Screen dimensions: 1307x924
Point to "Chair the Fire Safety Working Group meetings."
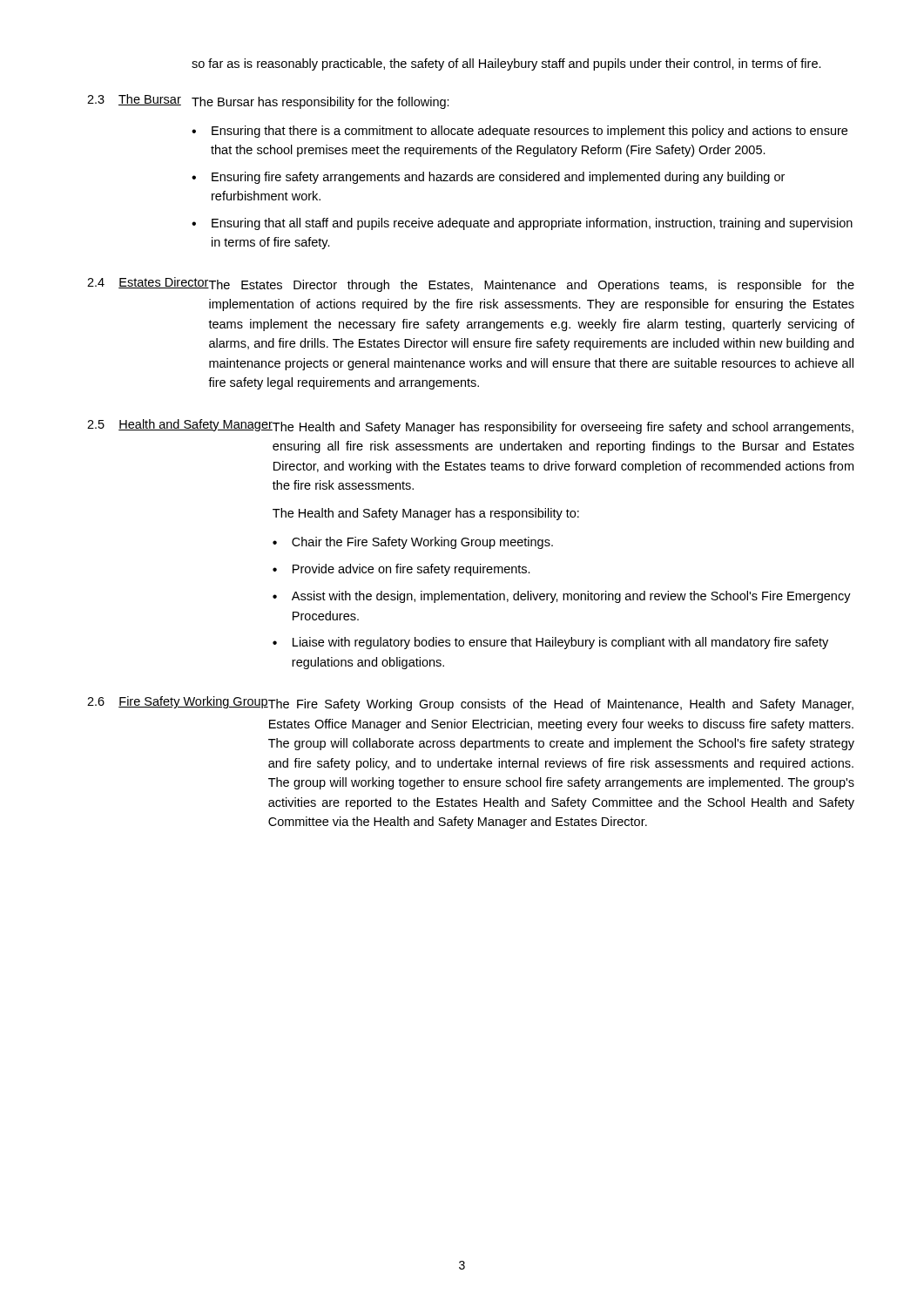pyautogui.click(x=422, y=543)
